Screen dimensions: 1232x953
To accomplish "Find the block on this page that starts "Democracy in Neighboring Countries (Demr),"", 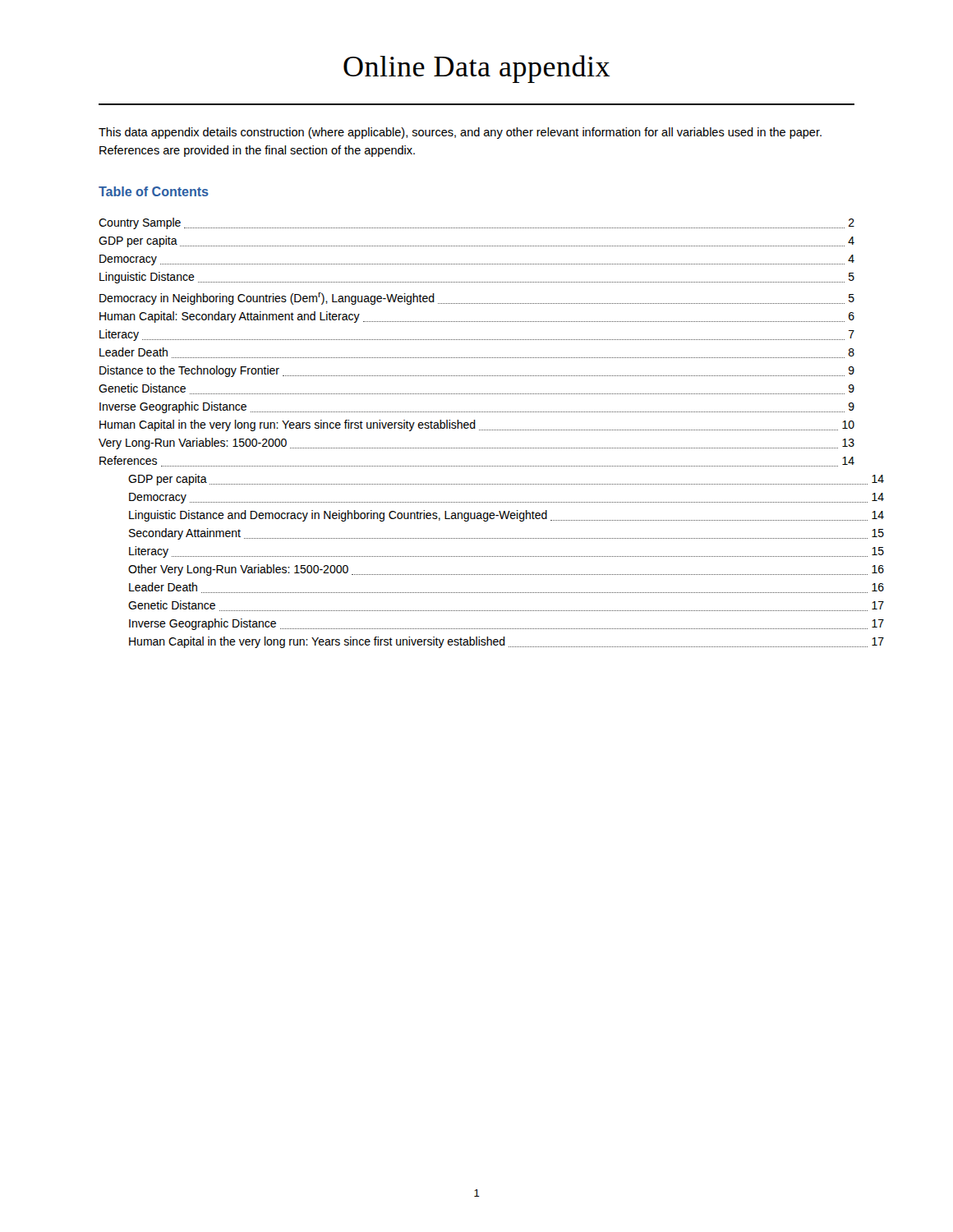I will coord(476,297).
